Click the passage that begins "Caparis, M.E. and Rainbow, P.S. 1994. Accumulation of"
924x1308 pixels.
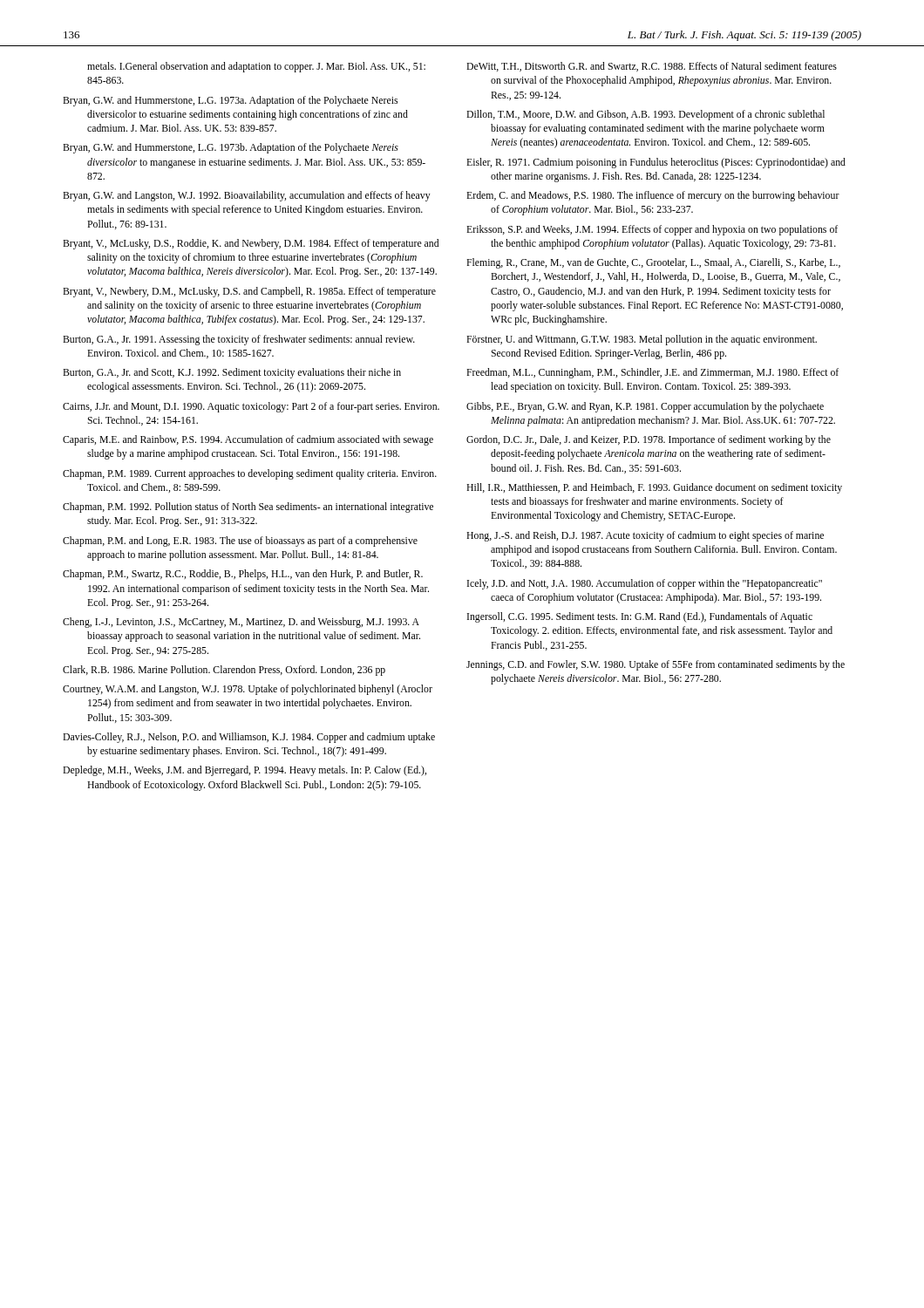tap(248, 447)
